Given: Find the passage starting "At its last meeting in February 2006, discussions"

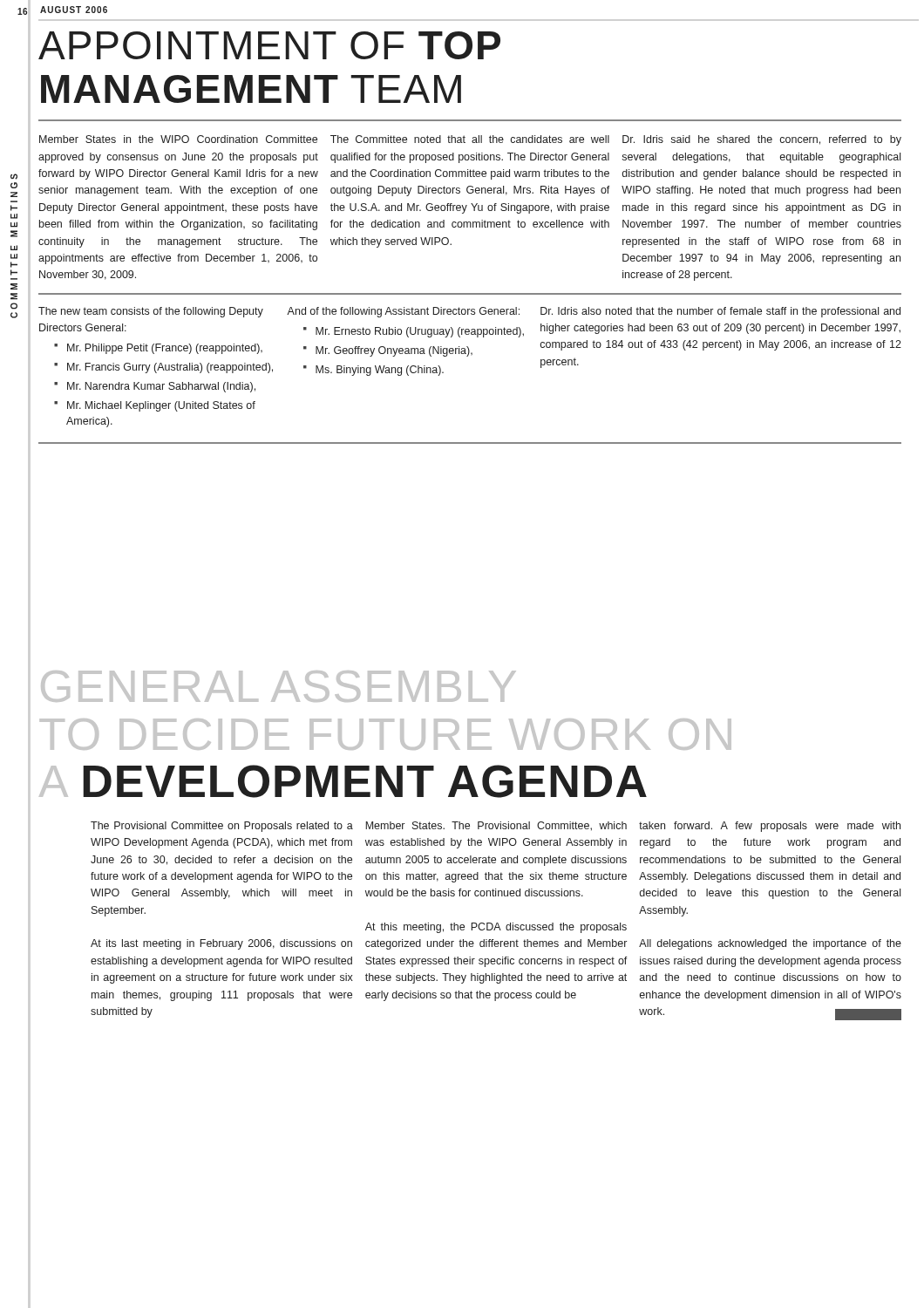Looking at the screenshot, I should [x=222, y=978].
